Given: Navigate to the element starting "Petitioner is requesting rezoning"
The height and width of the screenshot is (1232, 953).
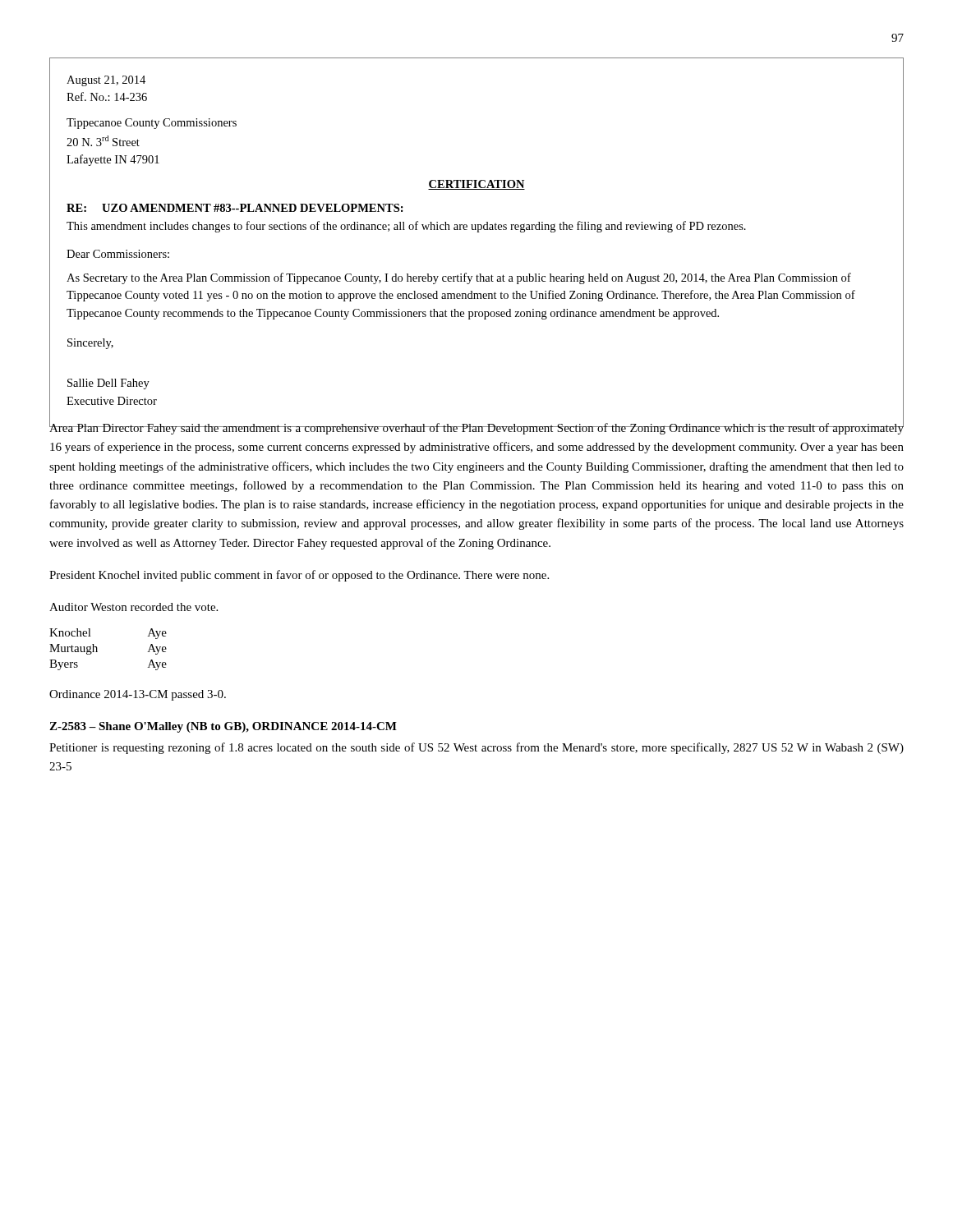Looking at the screenshot, I should (476, 757).
